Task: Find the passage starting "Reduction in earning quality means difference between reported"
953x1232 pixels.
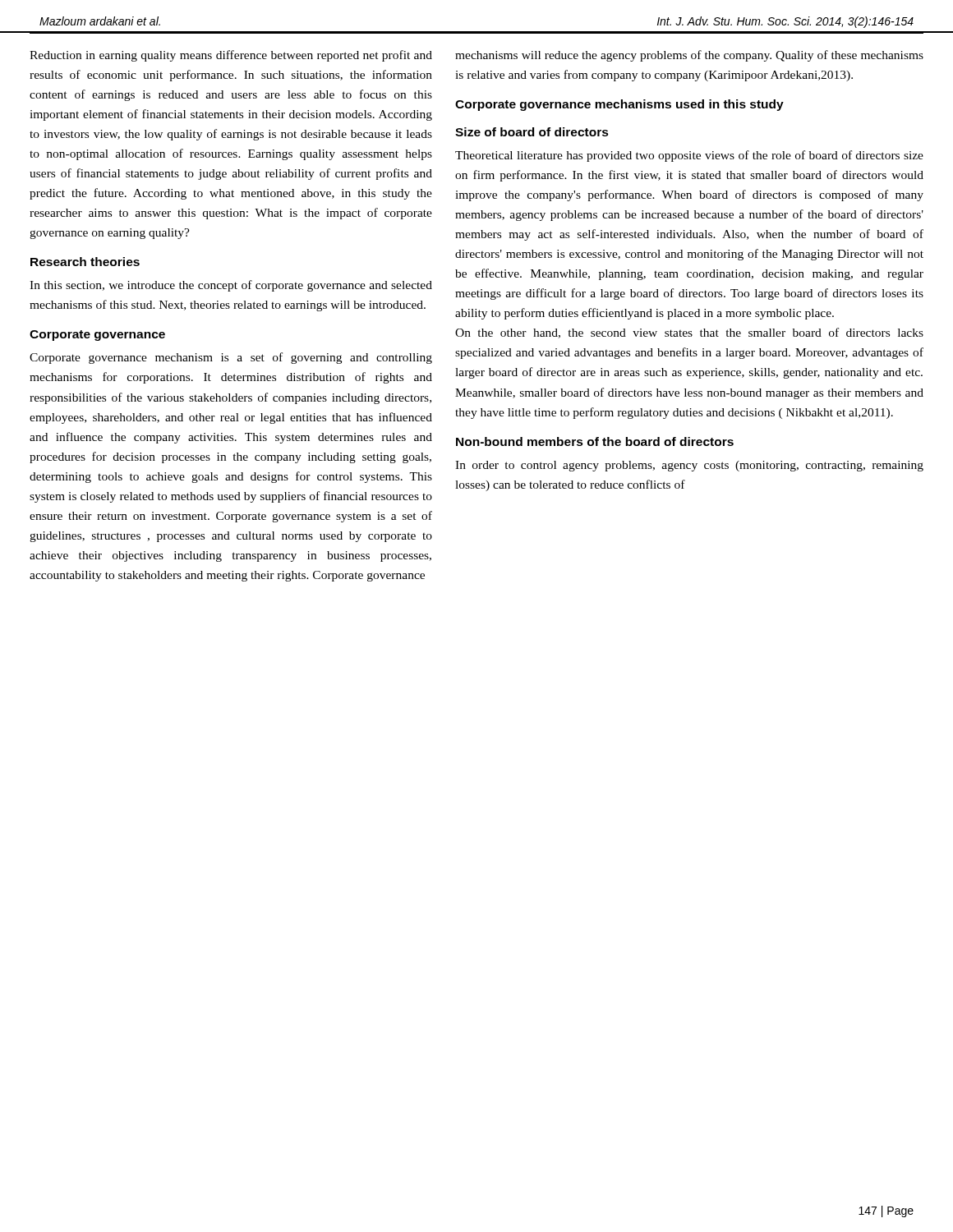Action: click(231, 144)
